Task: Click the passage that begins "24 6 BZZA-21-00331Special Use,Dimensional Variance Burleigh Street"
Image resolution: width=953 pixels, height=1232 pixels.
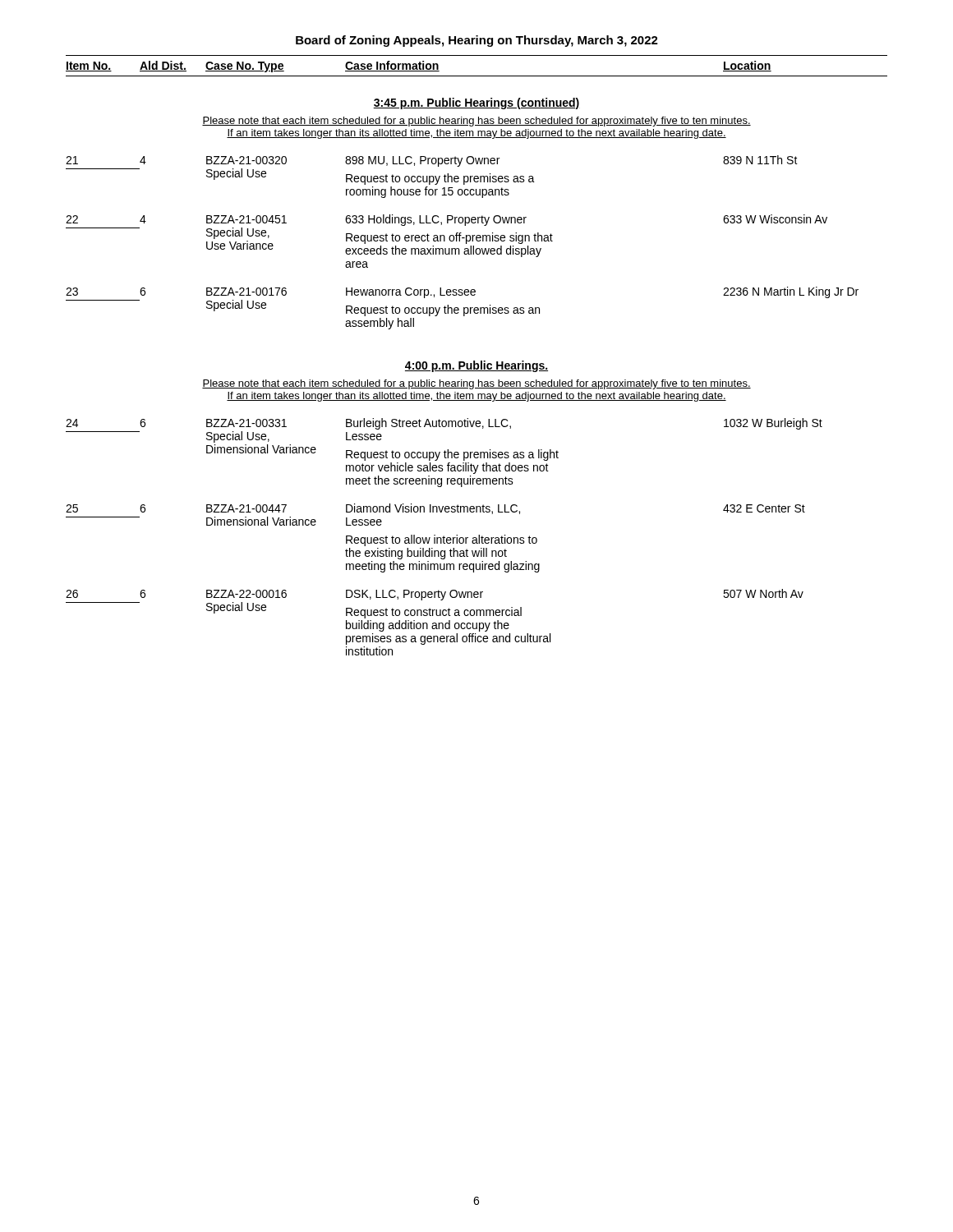Action: (x=476, y=452)
